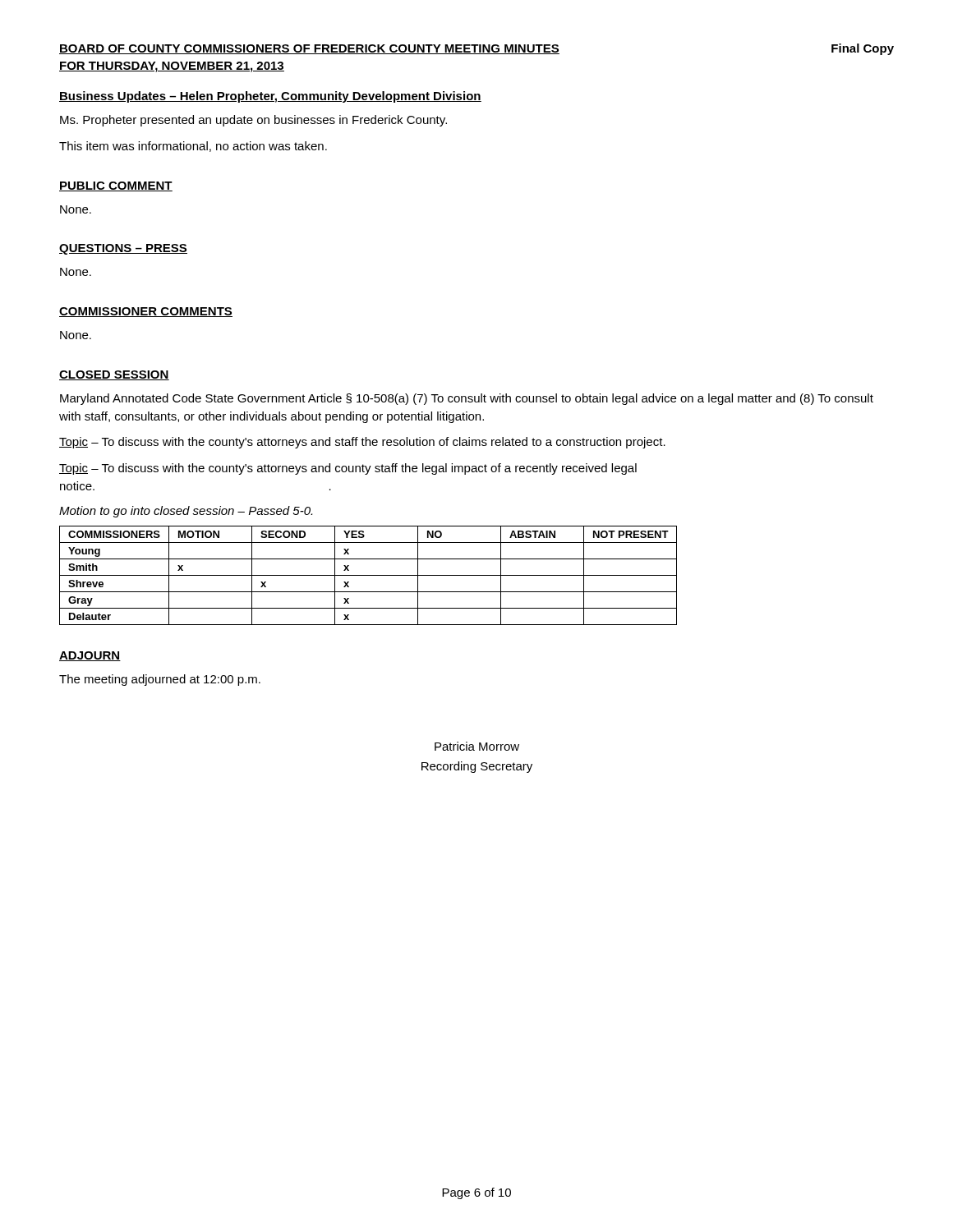Find the text block that reads "Patricia Morrow Recording"

pos(476,756)
